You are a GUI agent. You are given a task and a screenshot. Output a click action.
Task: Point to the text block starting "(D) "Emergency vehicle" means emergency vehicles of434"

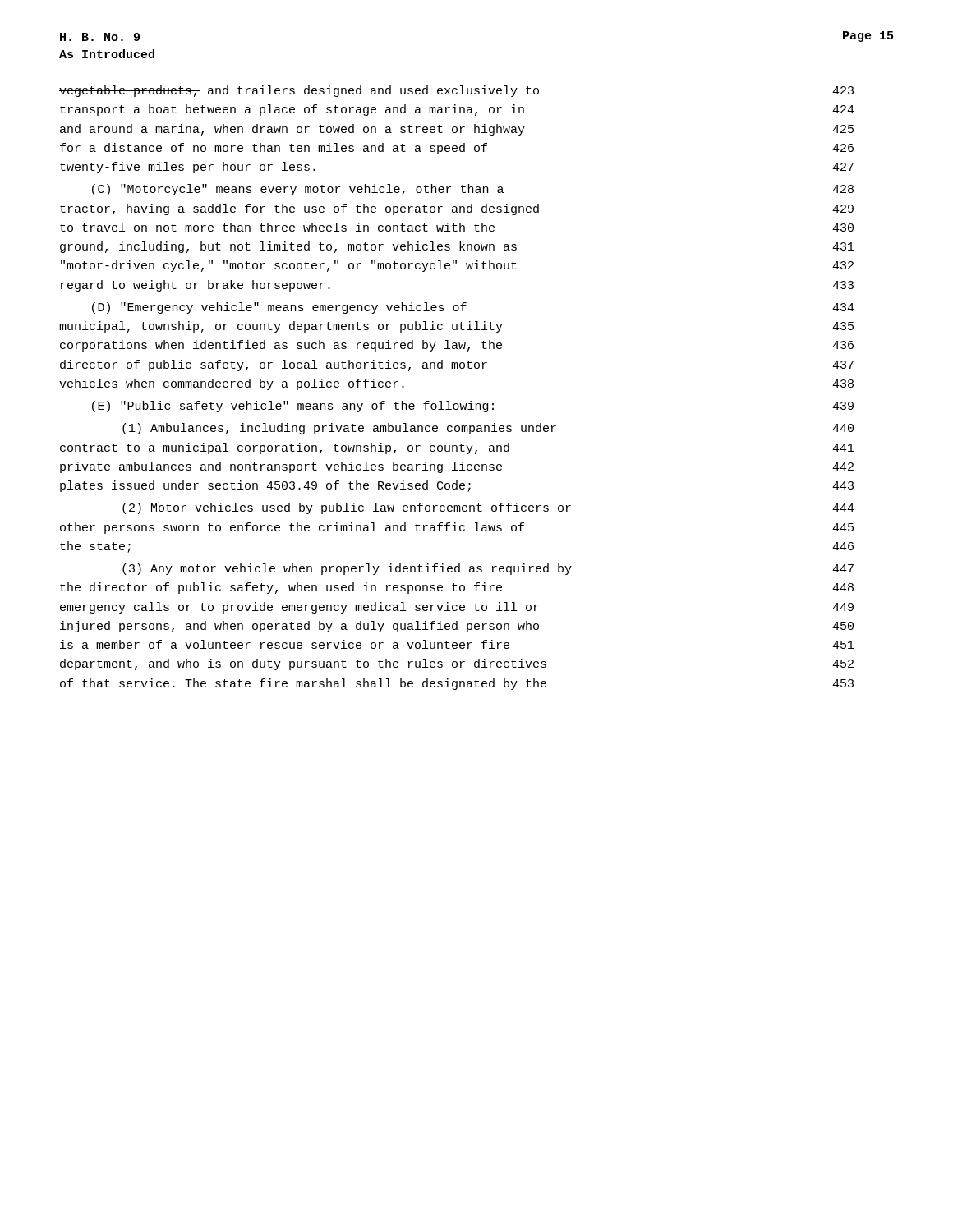click(x=457, y=346)
